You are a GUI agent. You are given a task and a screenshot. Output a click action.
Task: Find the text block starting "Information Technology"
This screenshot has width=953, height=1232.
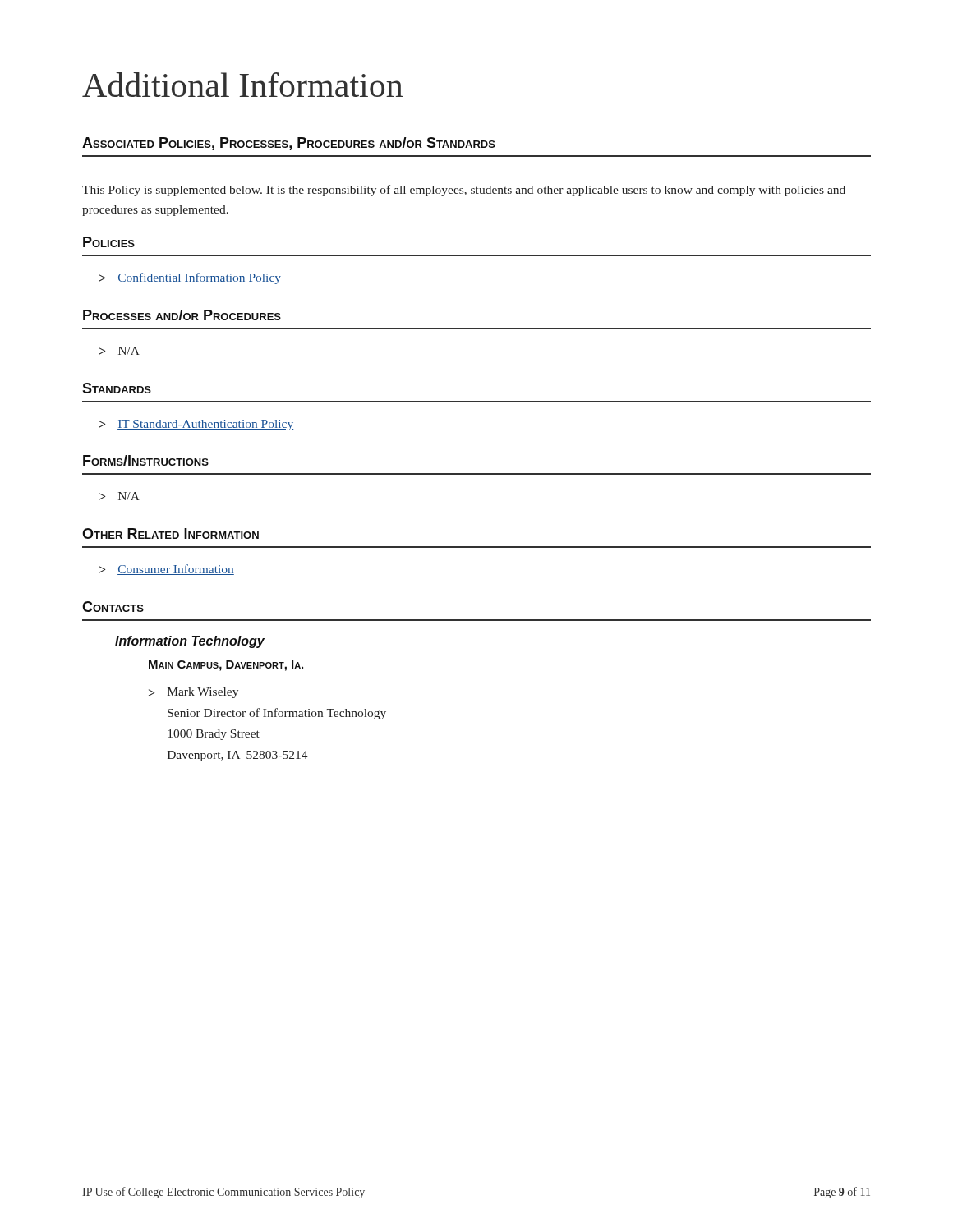click(190, 641)
